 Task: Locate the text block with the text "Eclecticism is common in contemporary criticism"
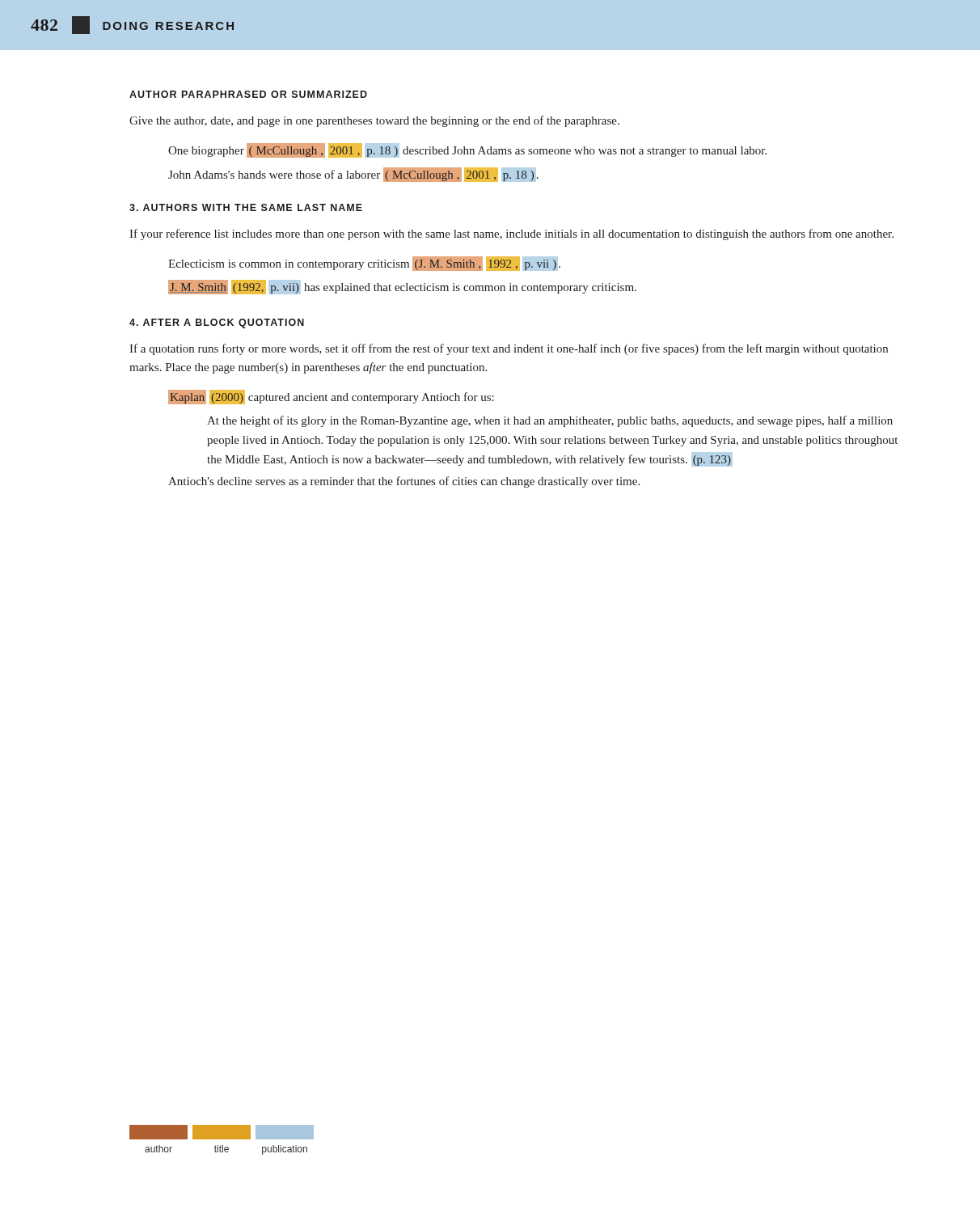pyautogui.click(x=365, y=264)
